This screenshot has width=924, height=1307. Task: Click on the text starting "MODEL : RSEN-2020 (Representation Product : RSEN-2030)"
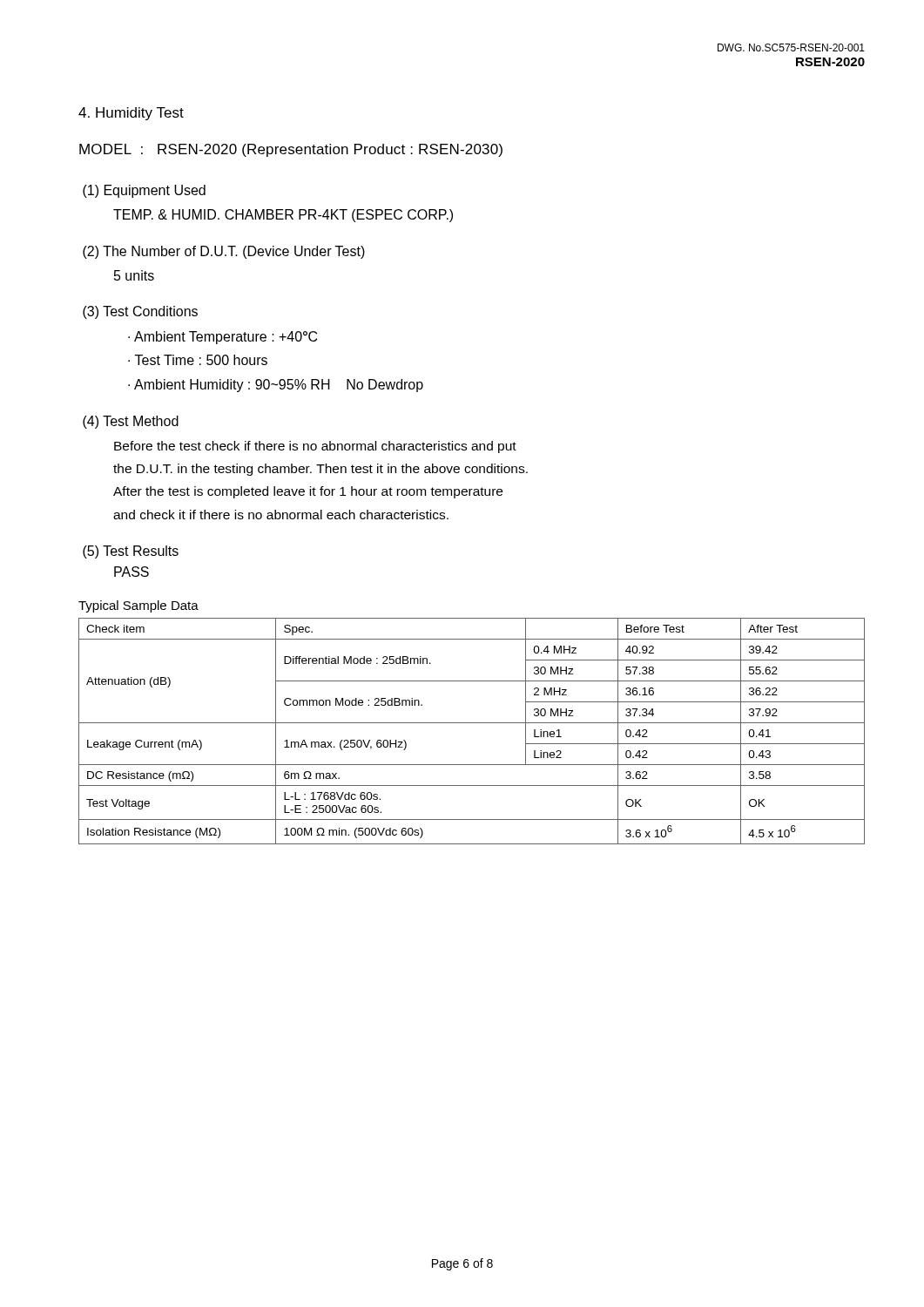coord(291,149)
